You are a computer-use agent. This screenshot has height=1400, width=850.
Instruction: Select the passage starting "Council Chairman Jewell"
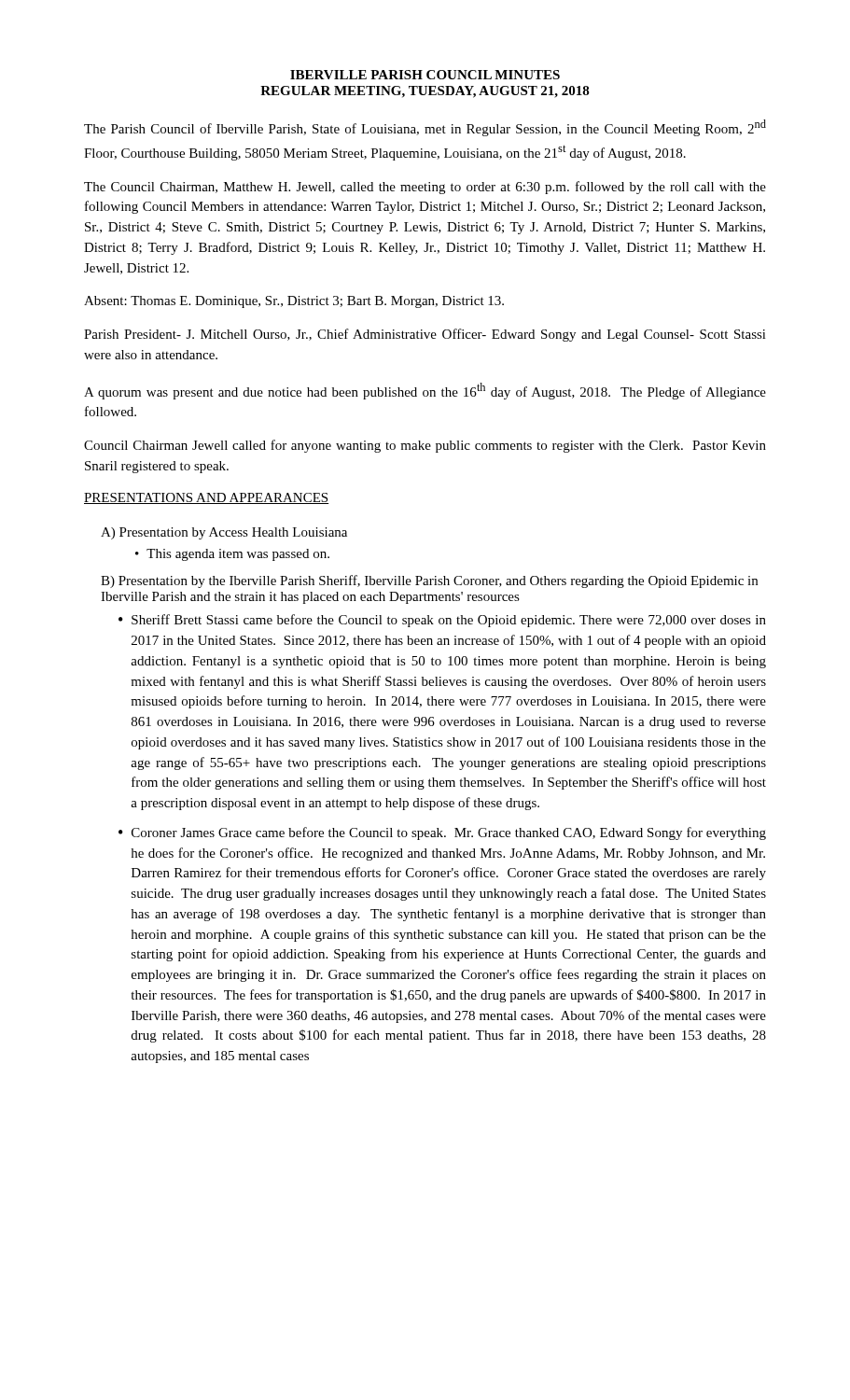(x=425, y=455)
